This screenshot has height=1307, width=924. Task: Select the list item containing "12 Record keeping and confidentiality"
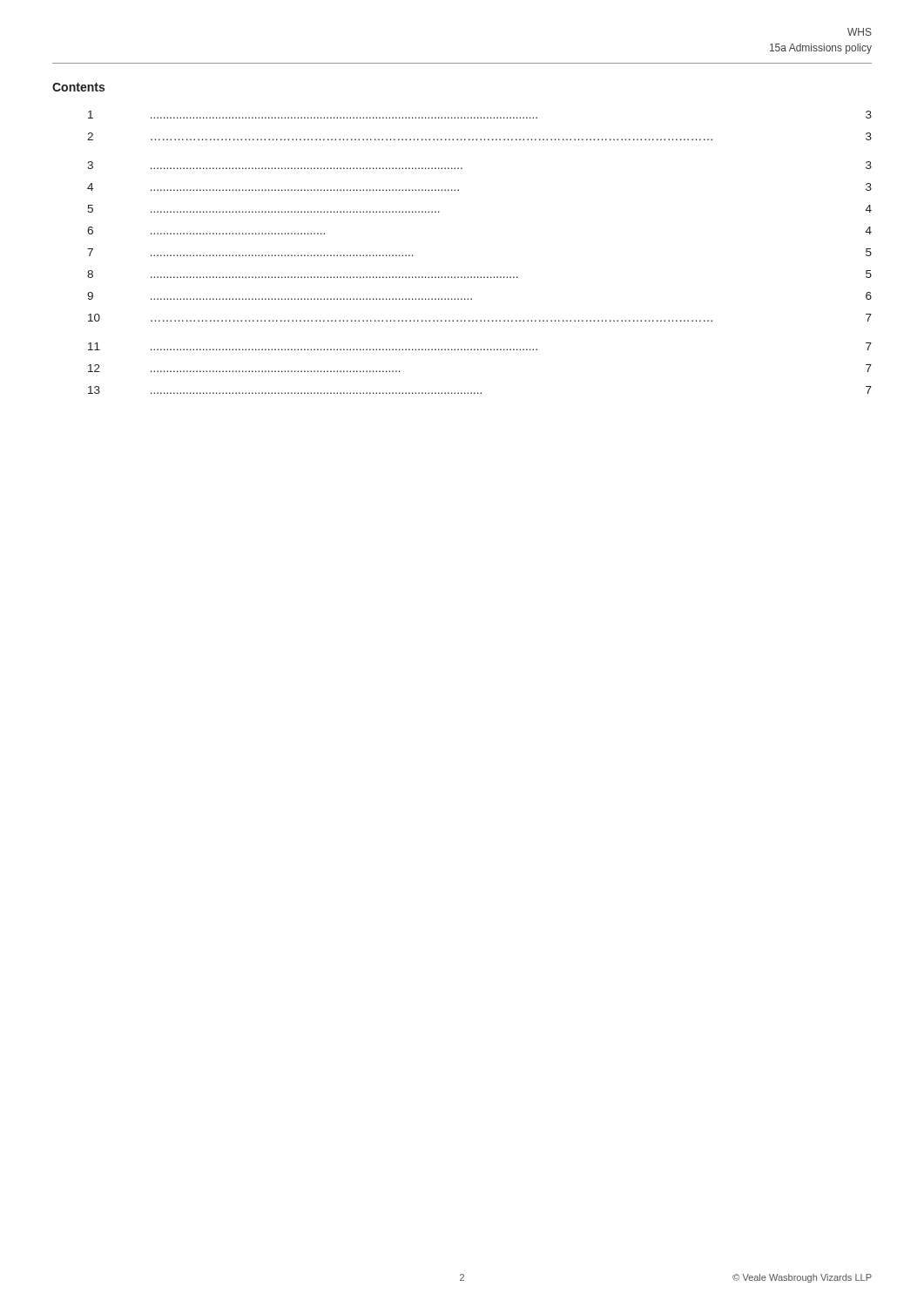coord(97,368)
